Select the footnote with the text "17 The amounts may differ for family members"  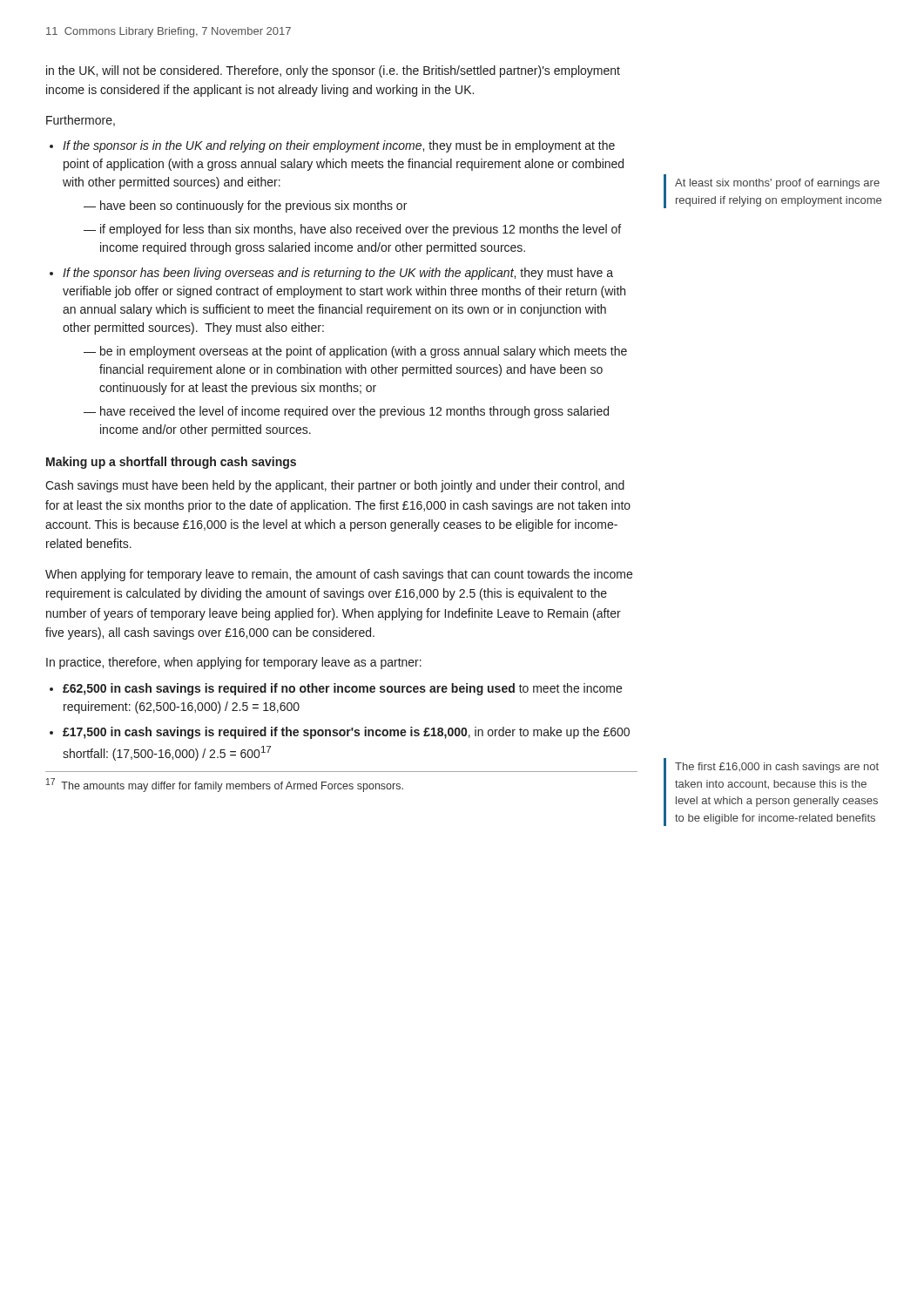tap(225, 785)
